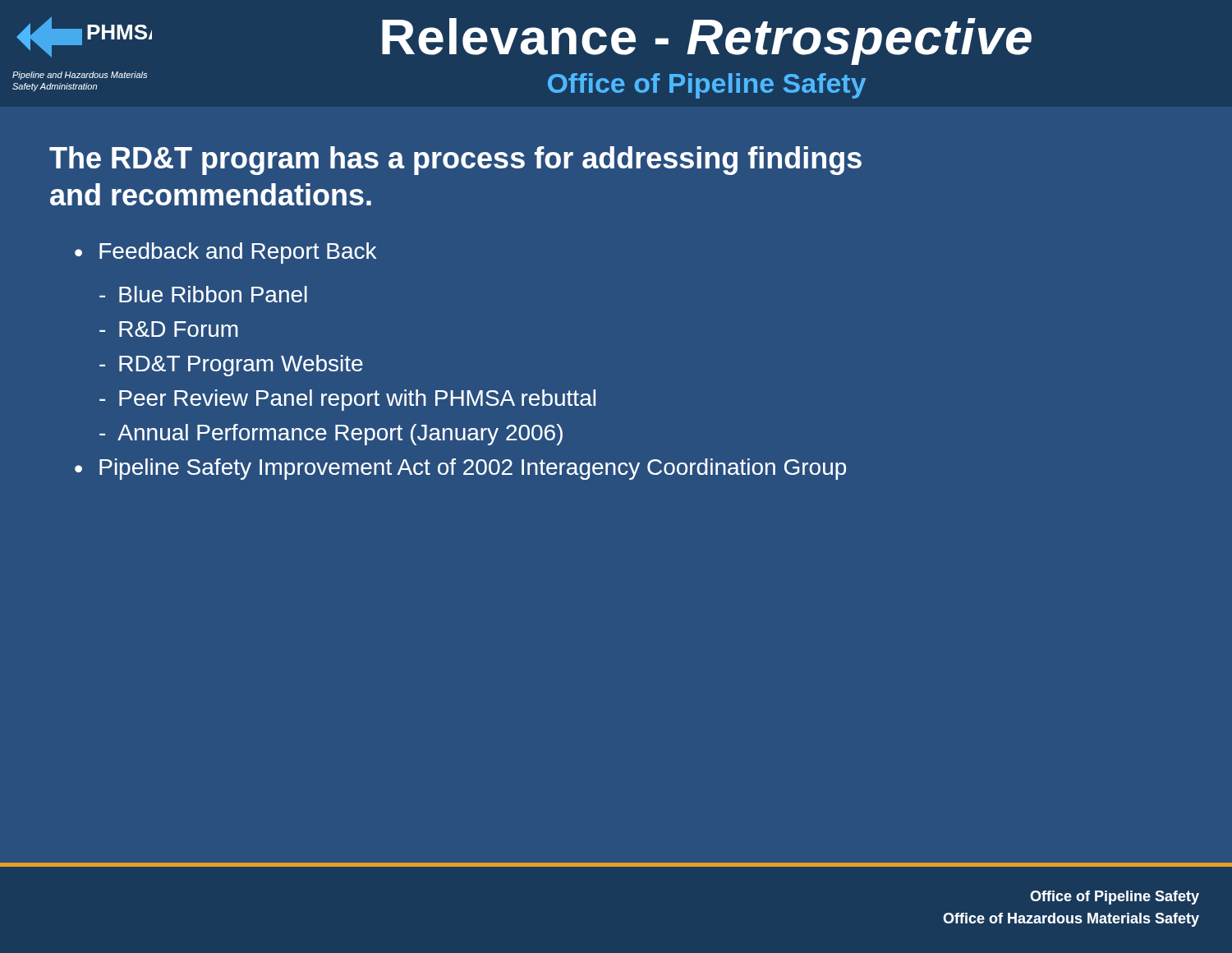Click where it says "- RD&T Program Website"
Screen dimensions: 953x1232
coord(231,364)
